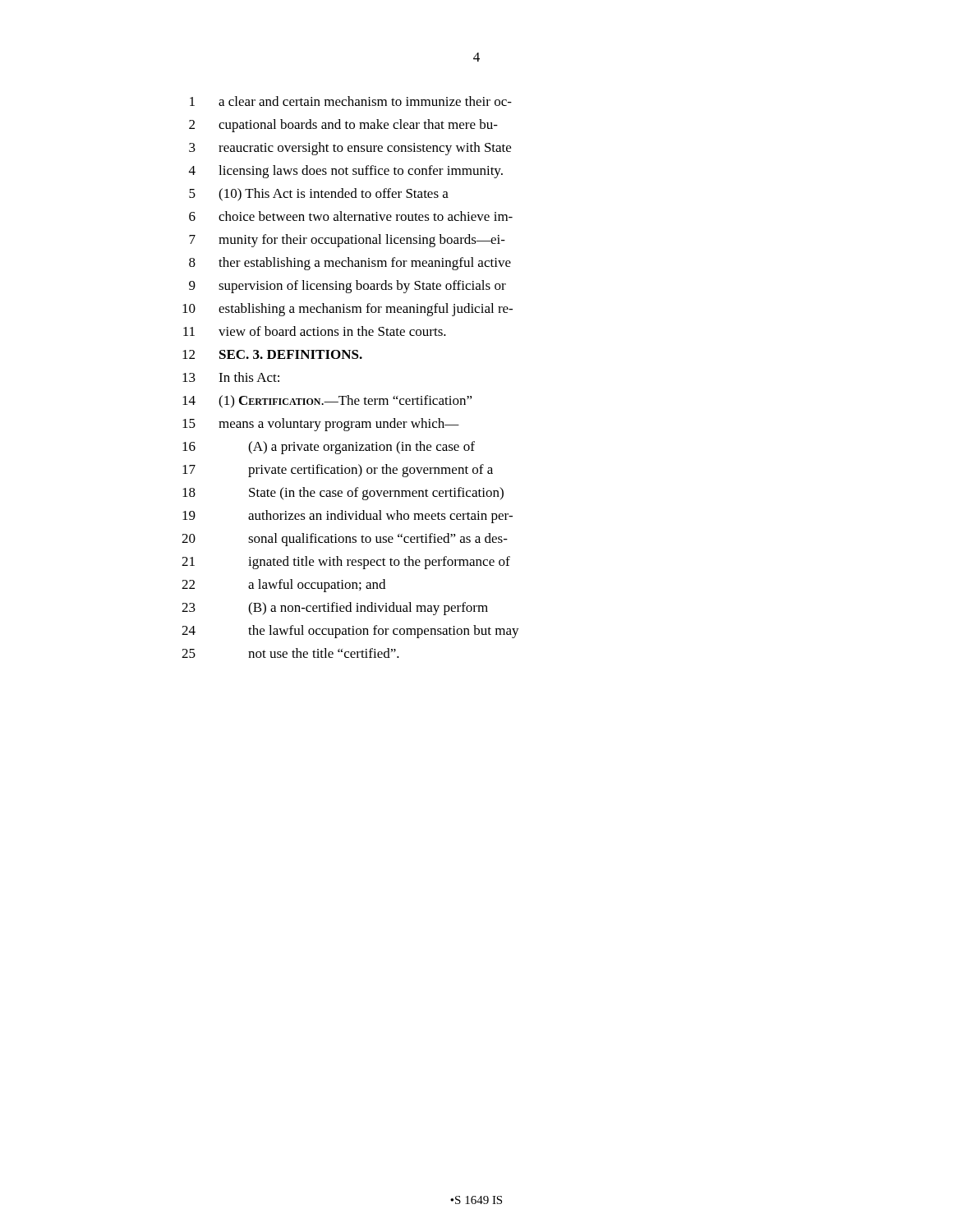Find the list item that says "21 ignated title with respect to the performance"
The width and height of the screenshot is (953, 1232).
(x=493, y=562)
